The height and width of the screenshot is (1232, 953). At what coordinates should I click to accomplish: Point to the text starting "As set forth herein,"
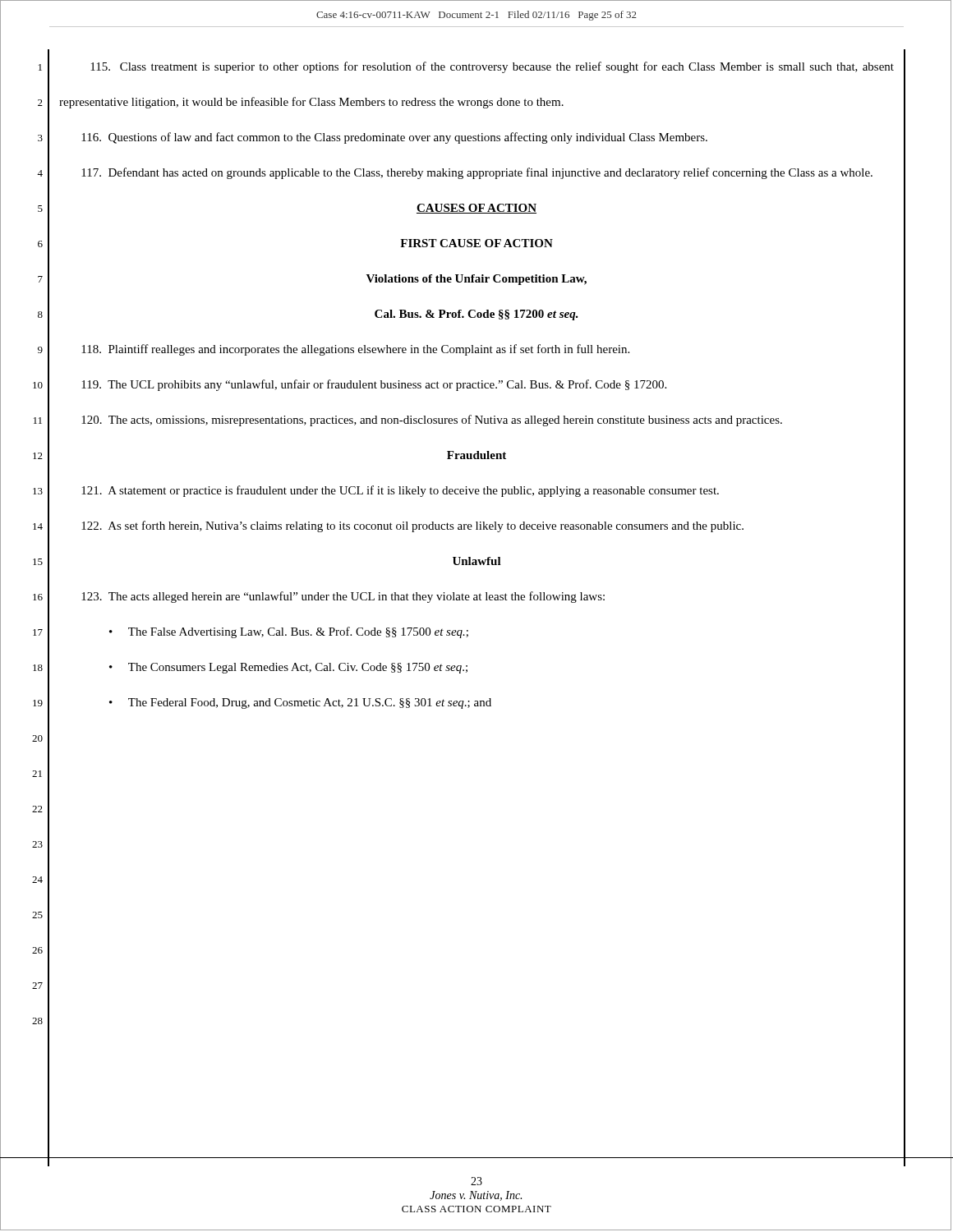[402, 526]
